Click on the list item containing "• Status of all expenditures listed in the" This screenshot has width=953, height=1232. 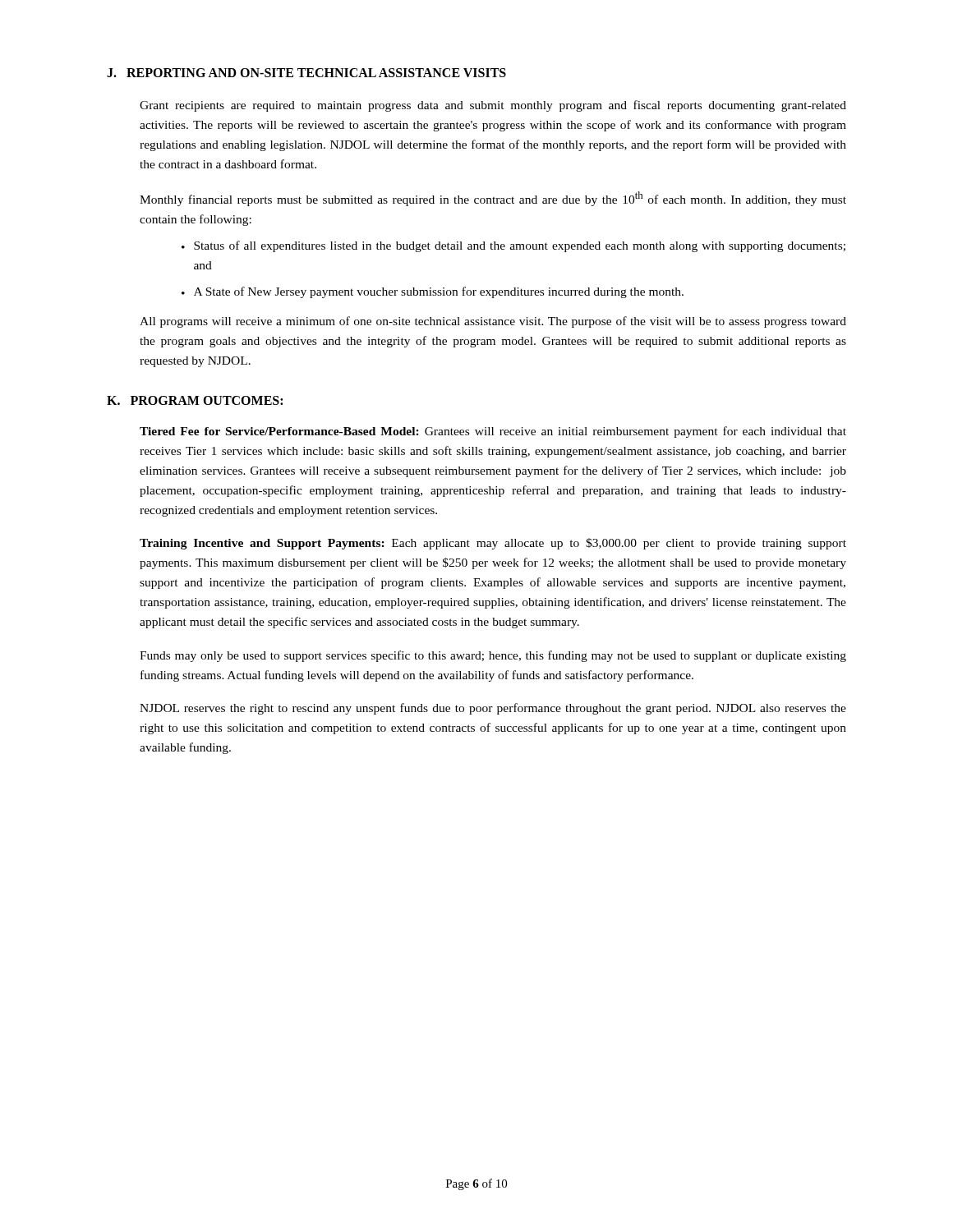pos(513,256)
